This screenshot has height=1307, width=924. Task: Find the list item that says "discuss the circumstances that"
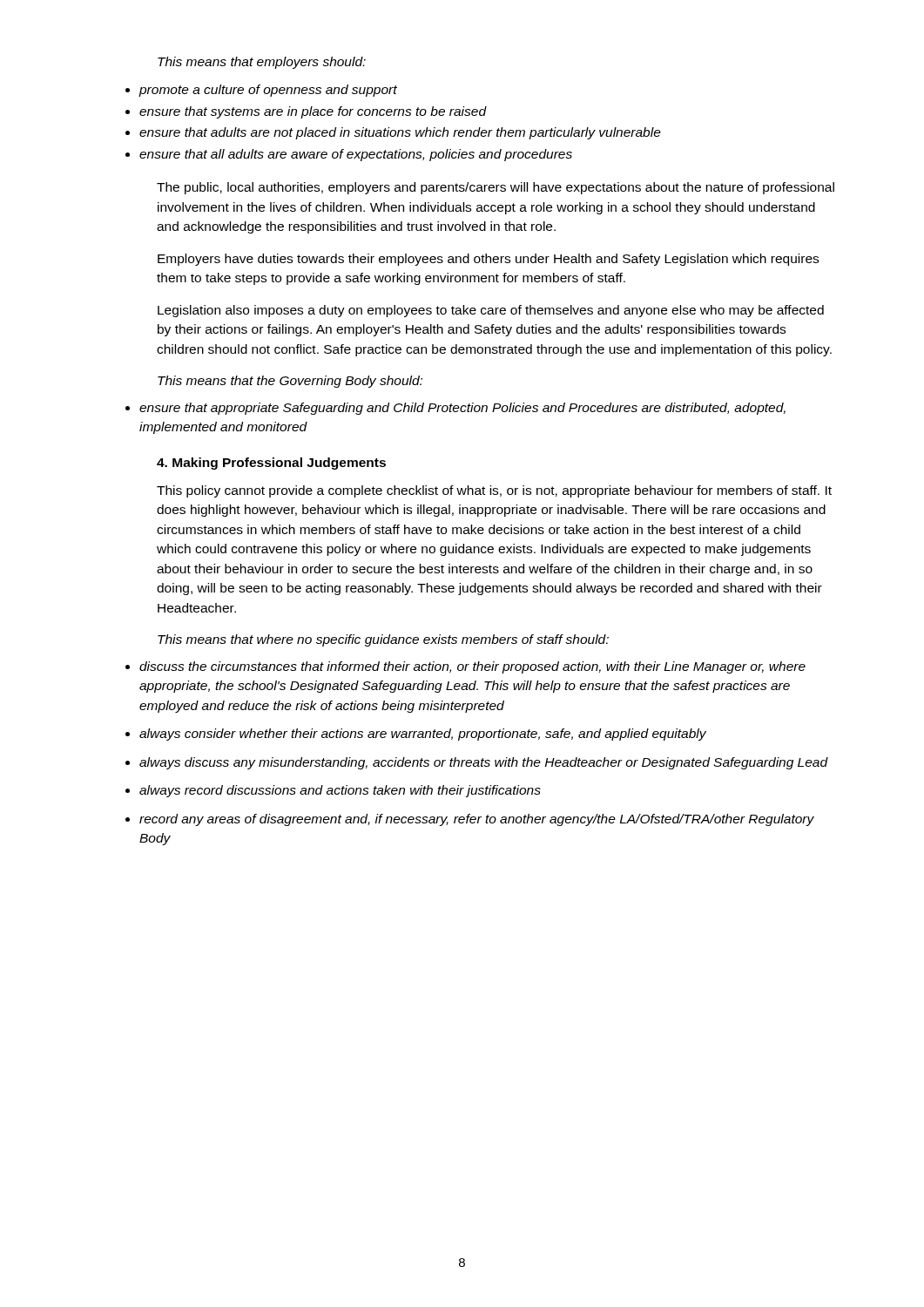[472, 685]
